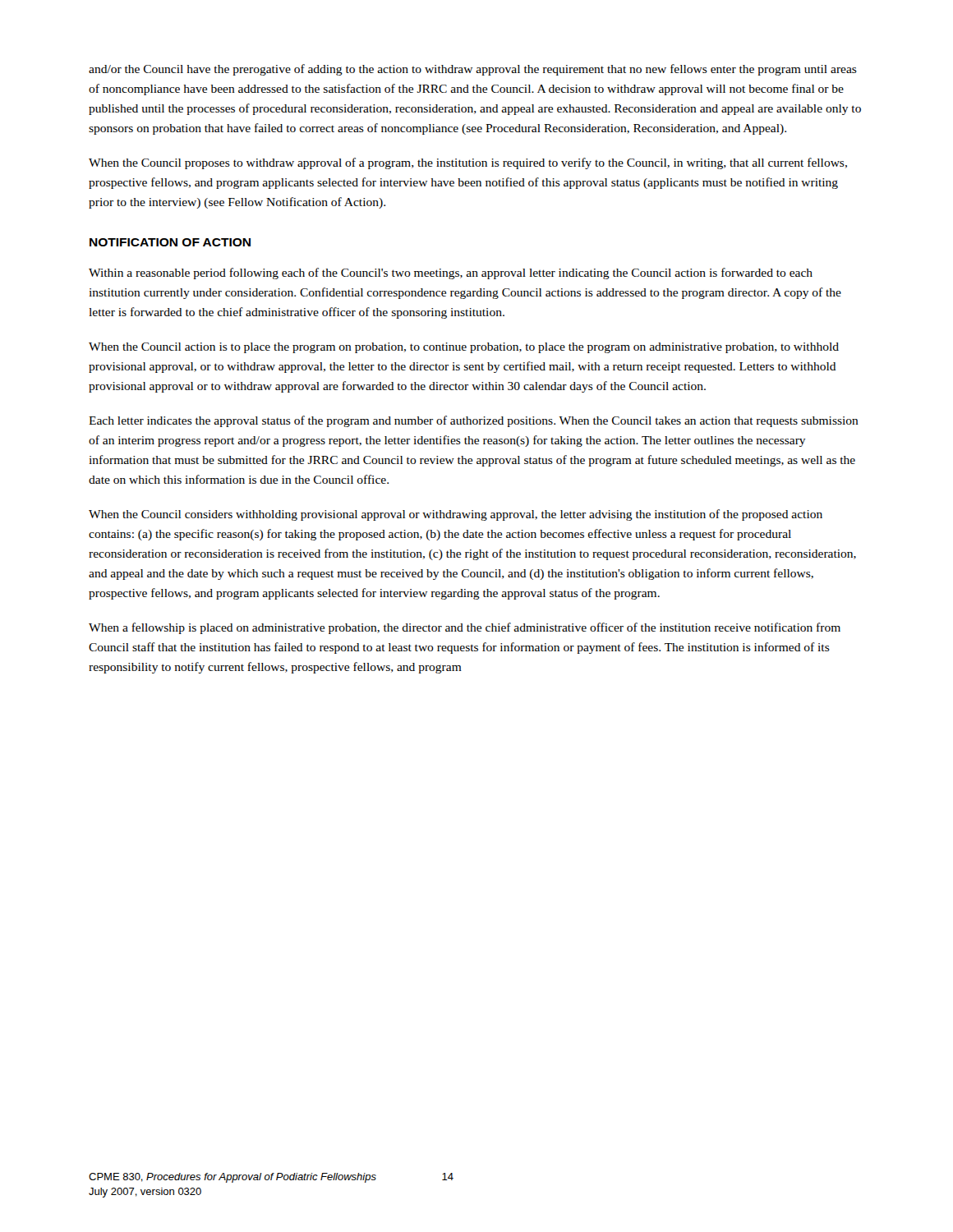The height and width of the screenshot is (1232, 953).
Task: Locate the element starting "Within a reasonable period"
Action: [x=465, y=292]
